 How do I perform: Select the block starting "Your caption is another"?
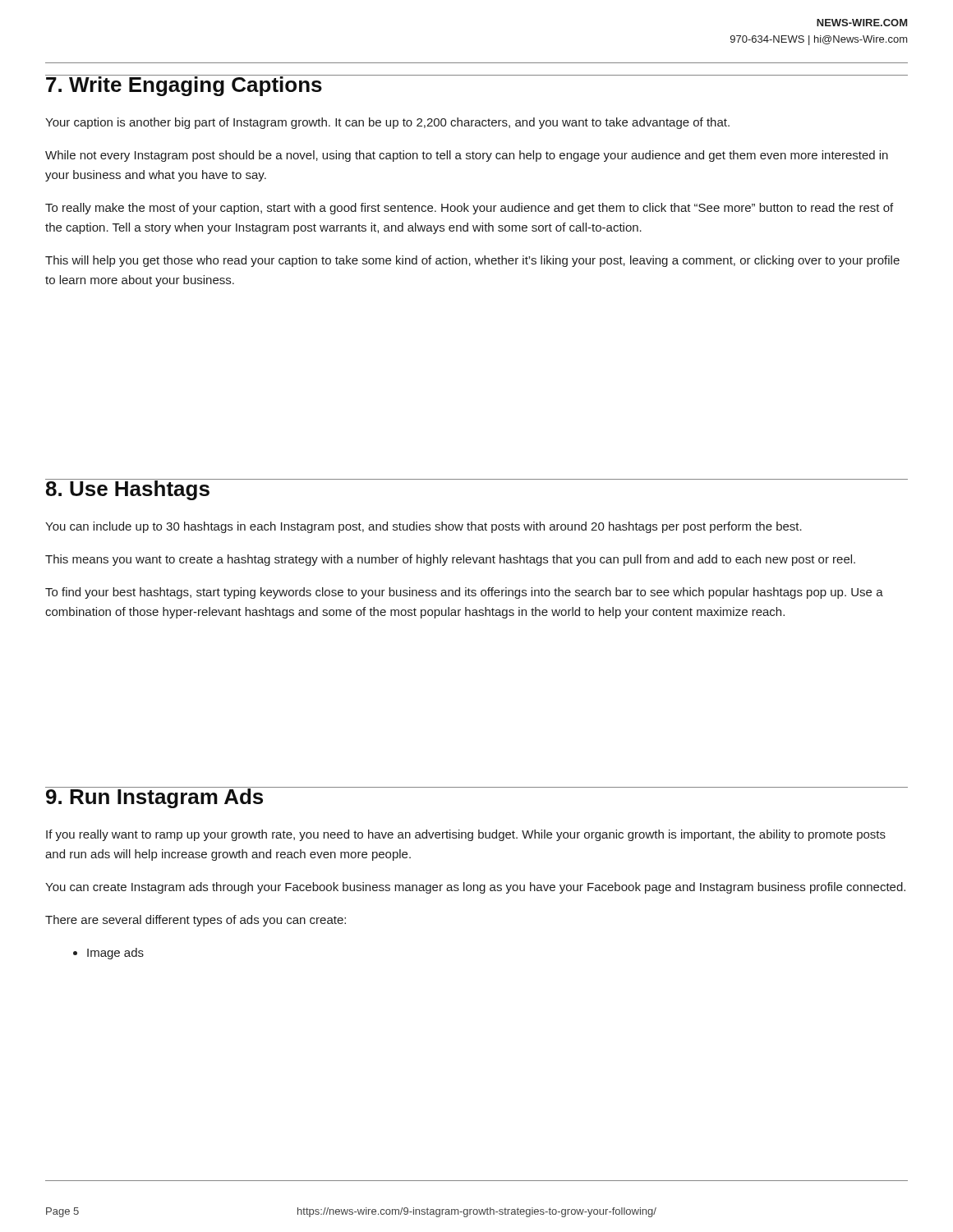(476, 122)
